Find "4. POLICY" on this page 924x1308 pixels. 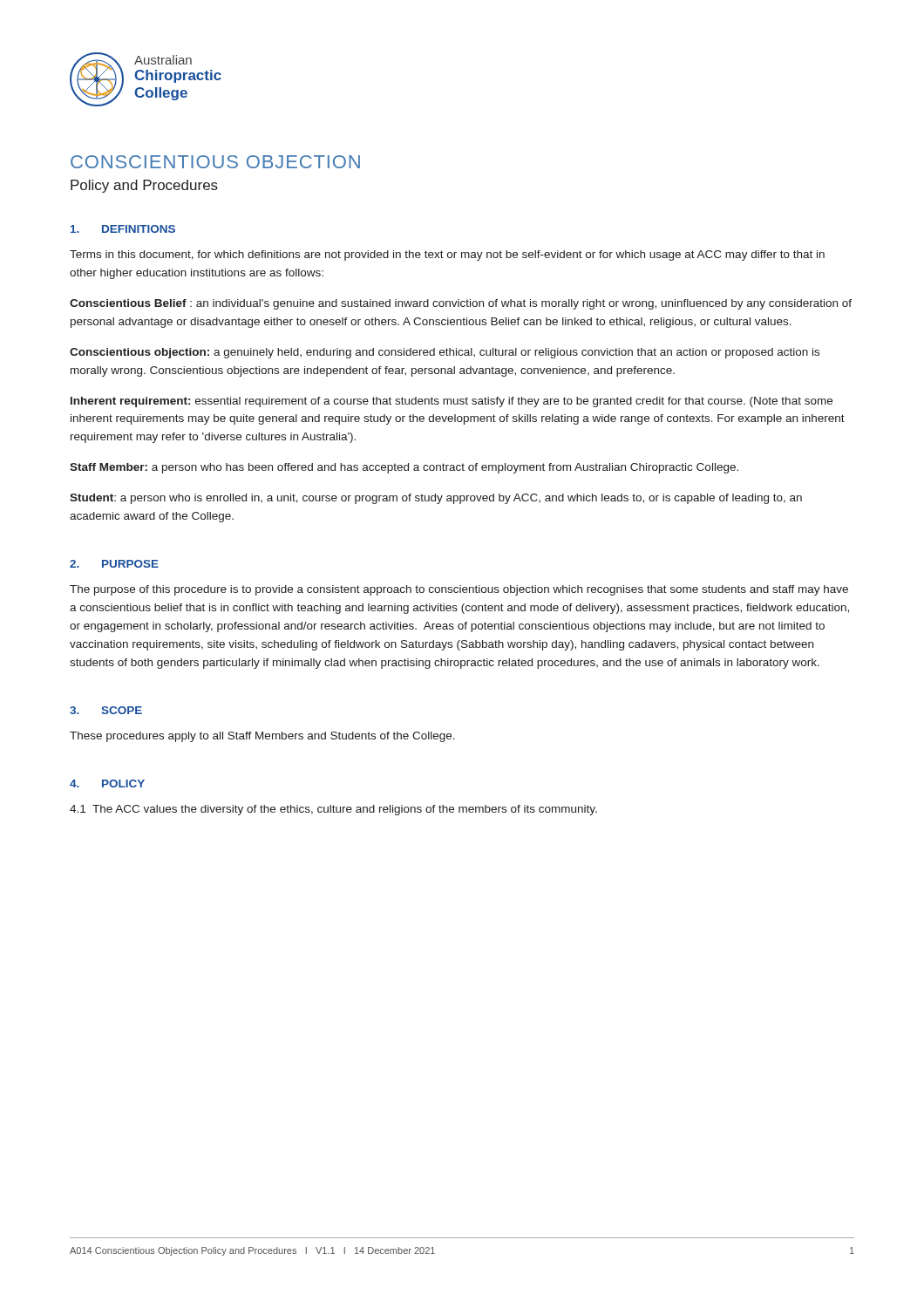pos(107,783)
